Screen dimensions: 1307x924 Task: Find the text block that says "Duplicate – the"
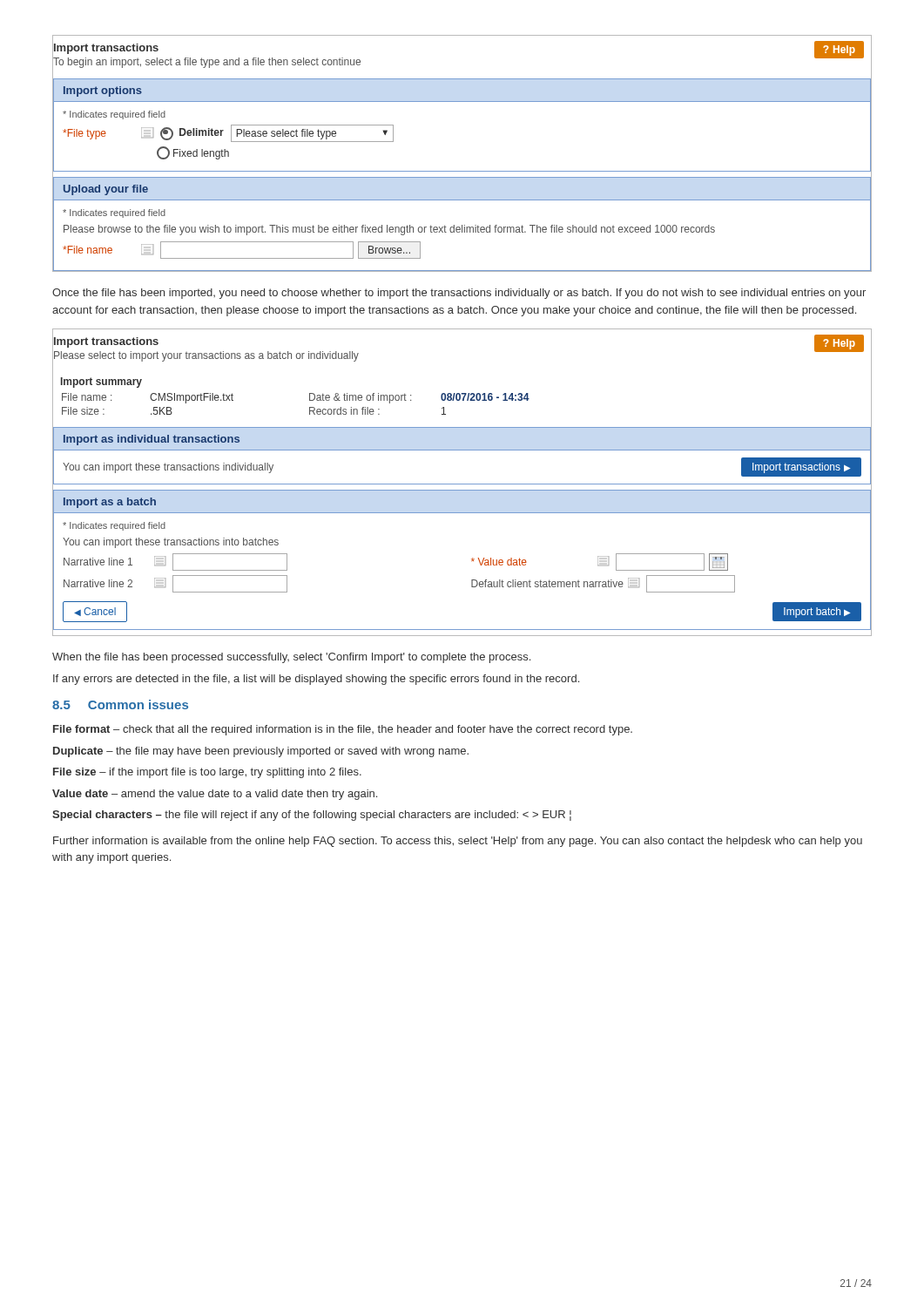[x=261, y=750]
